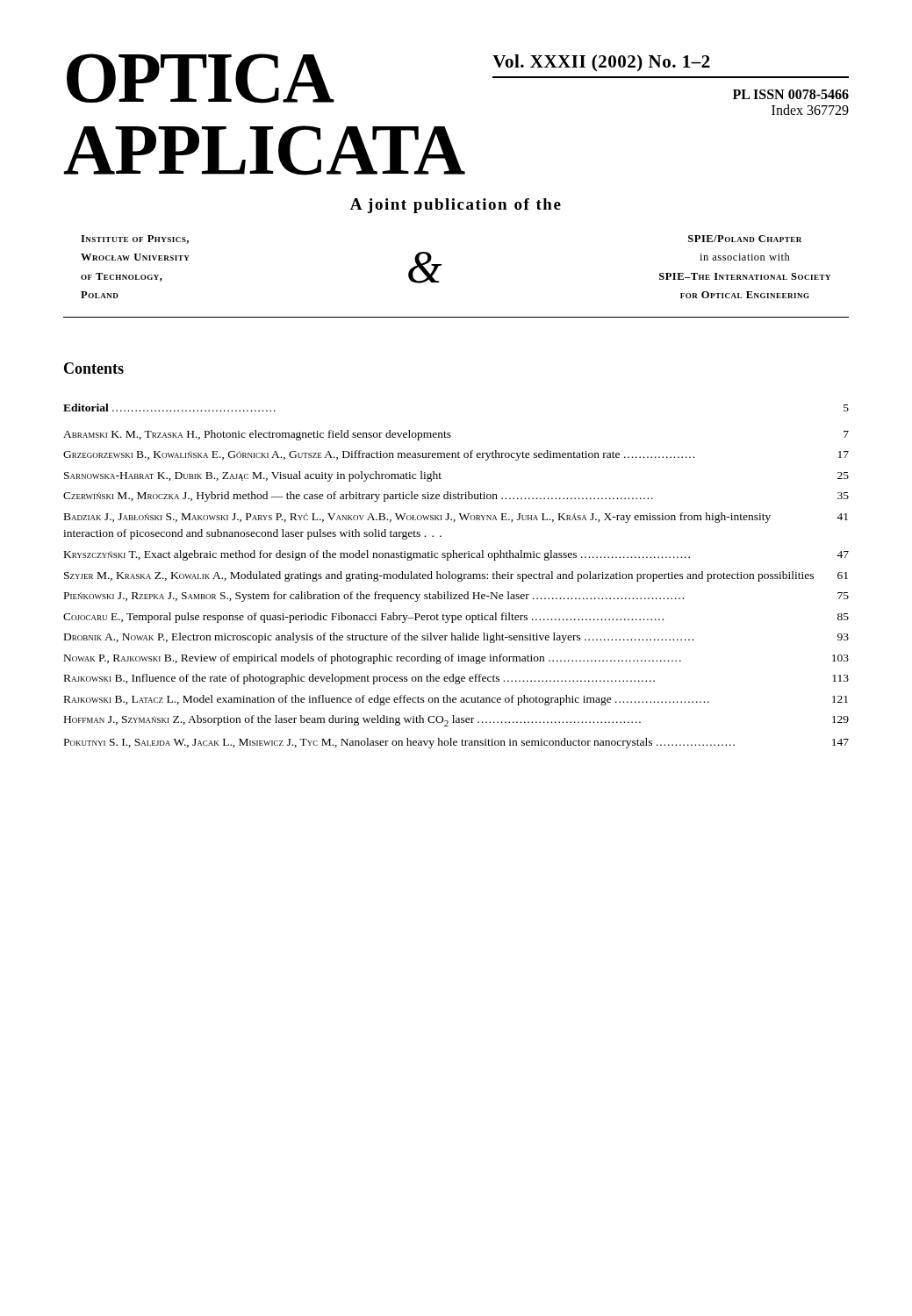Locate the block starting "Pokutnyi S. I., Salejda W.,"

(x=456, y=742)
